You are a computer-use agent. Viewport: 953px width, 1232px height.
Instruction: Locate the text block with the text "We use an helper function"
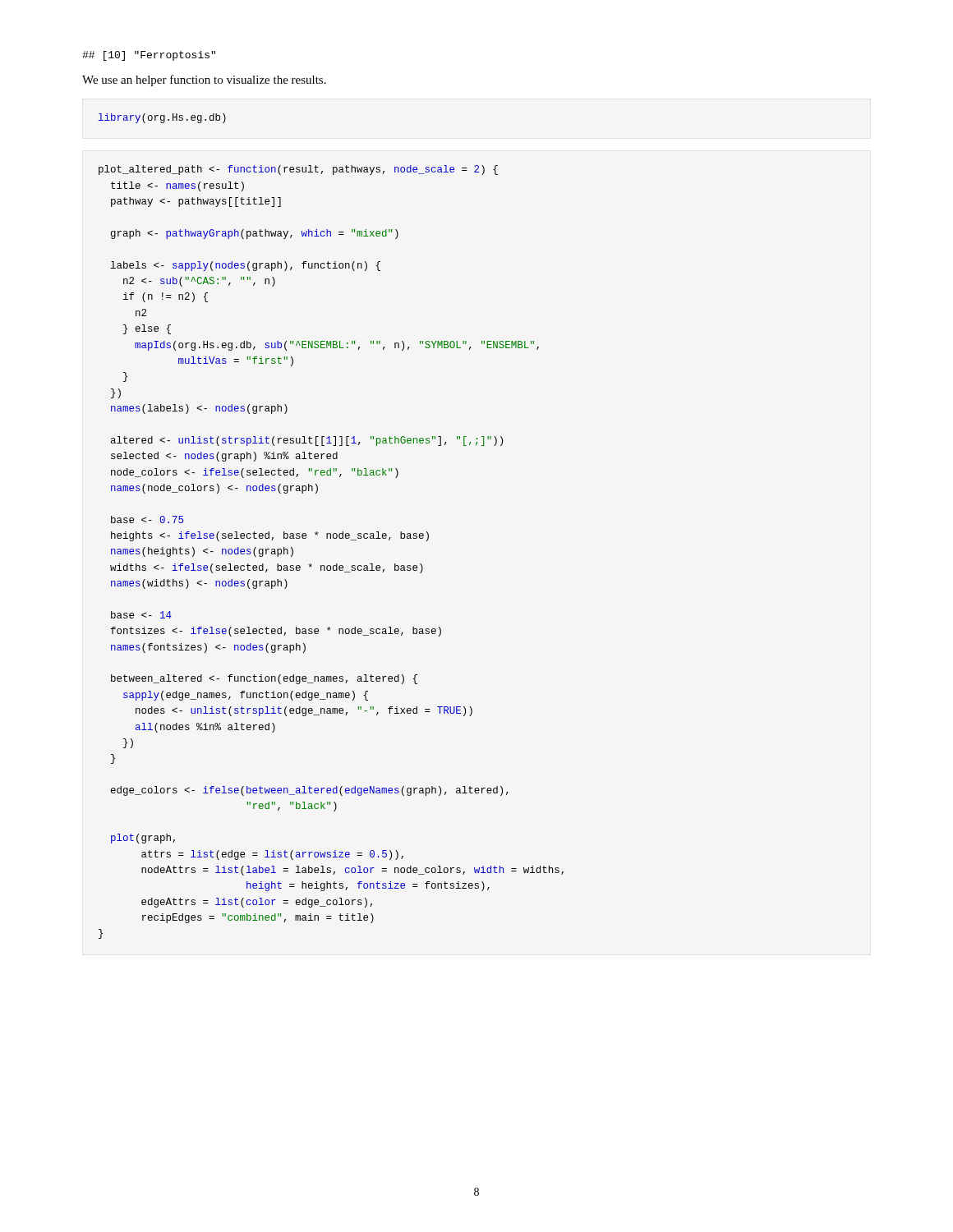pos(204,80)
